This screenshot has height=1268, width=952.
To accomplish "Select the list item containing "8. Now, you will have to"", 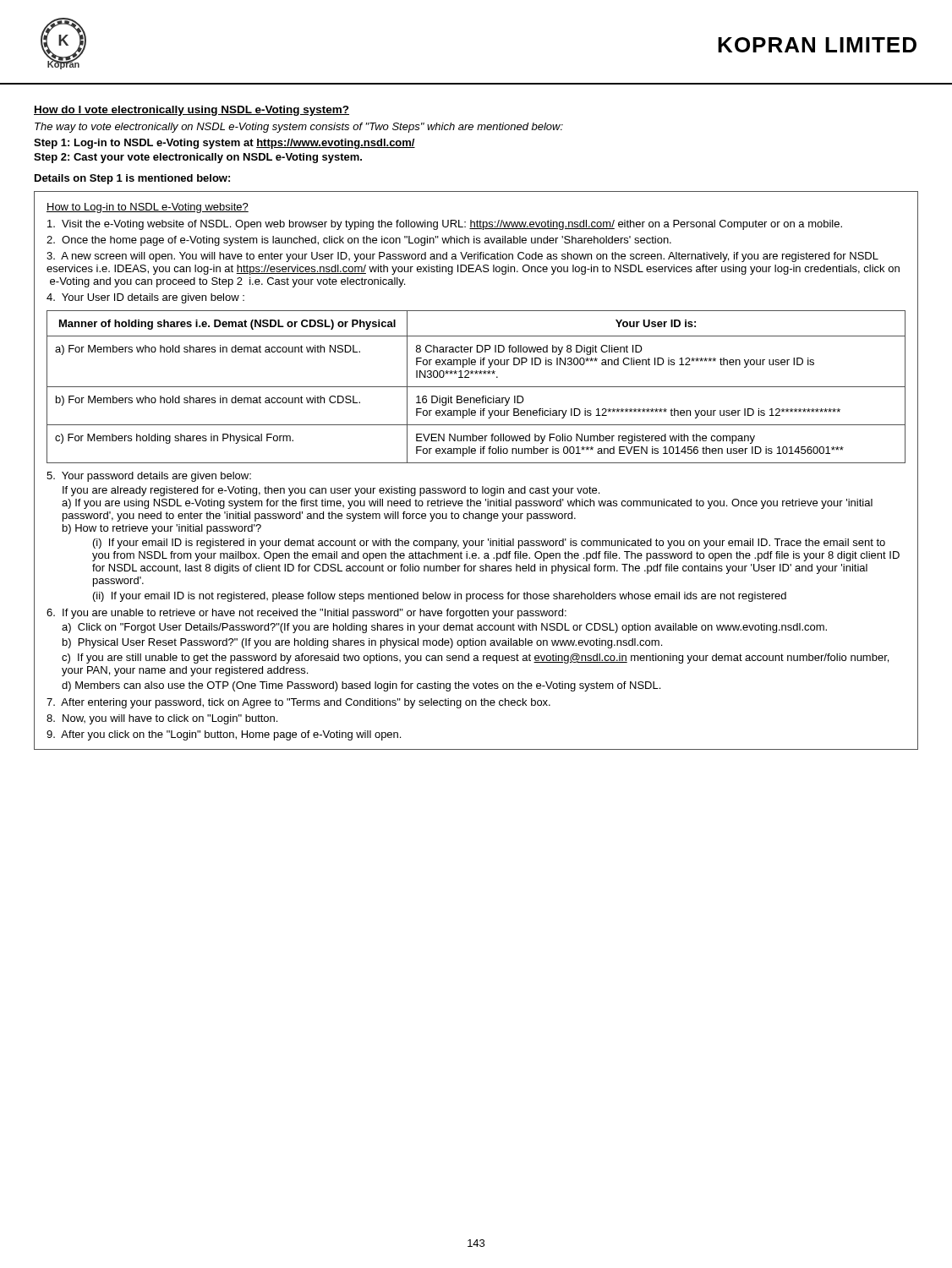I will pyautogui.click(x=163, y=718).
